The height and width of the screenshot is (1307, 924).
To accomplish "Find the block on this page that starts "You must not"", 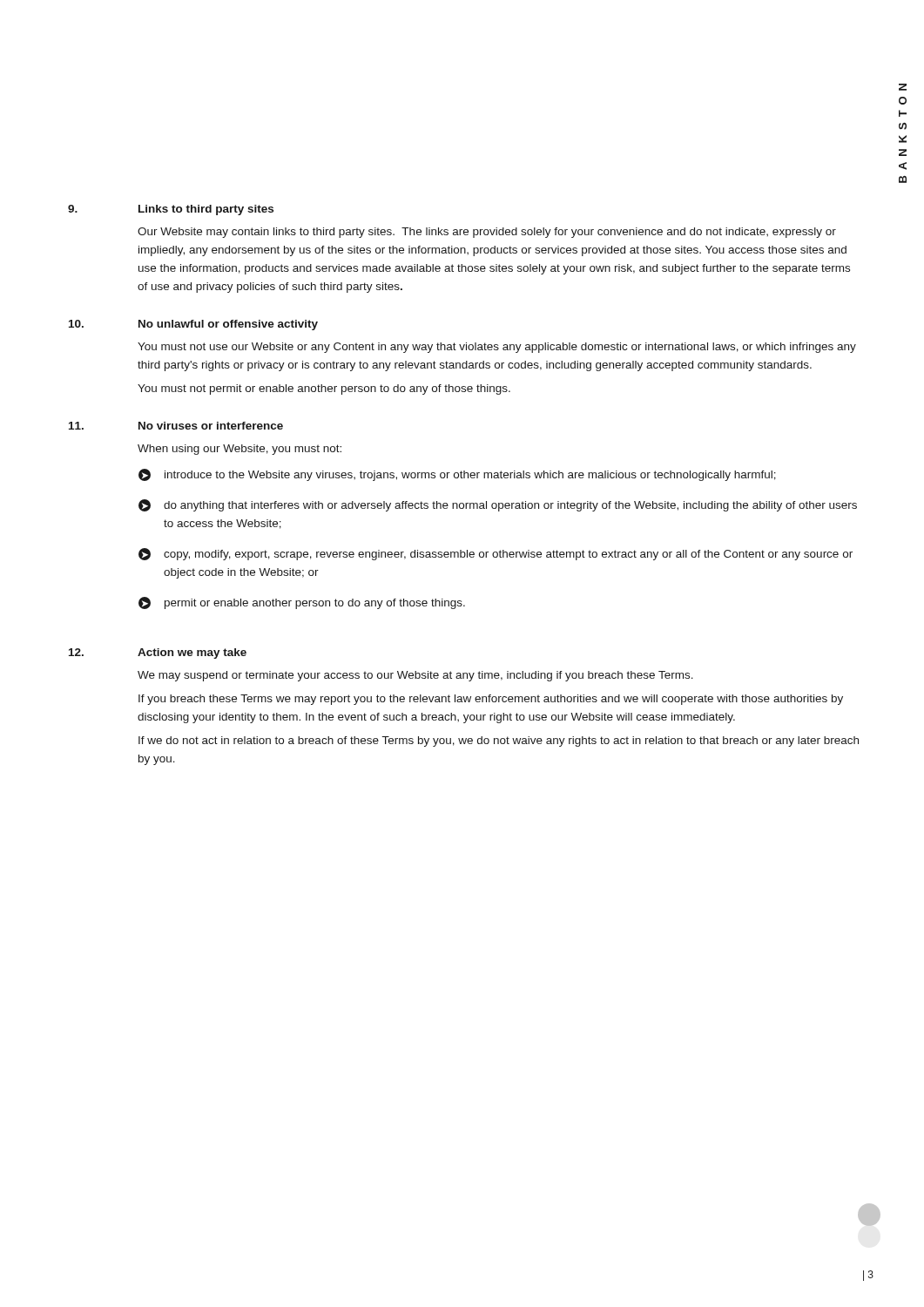I will click(500, 368).
